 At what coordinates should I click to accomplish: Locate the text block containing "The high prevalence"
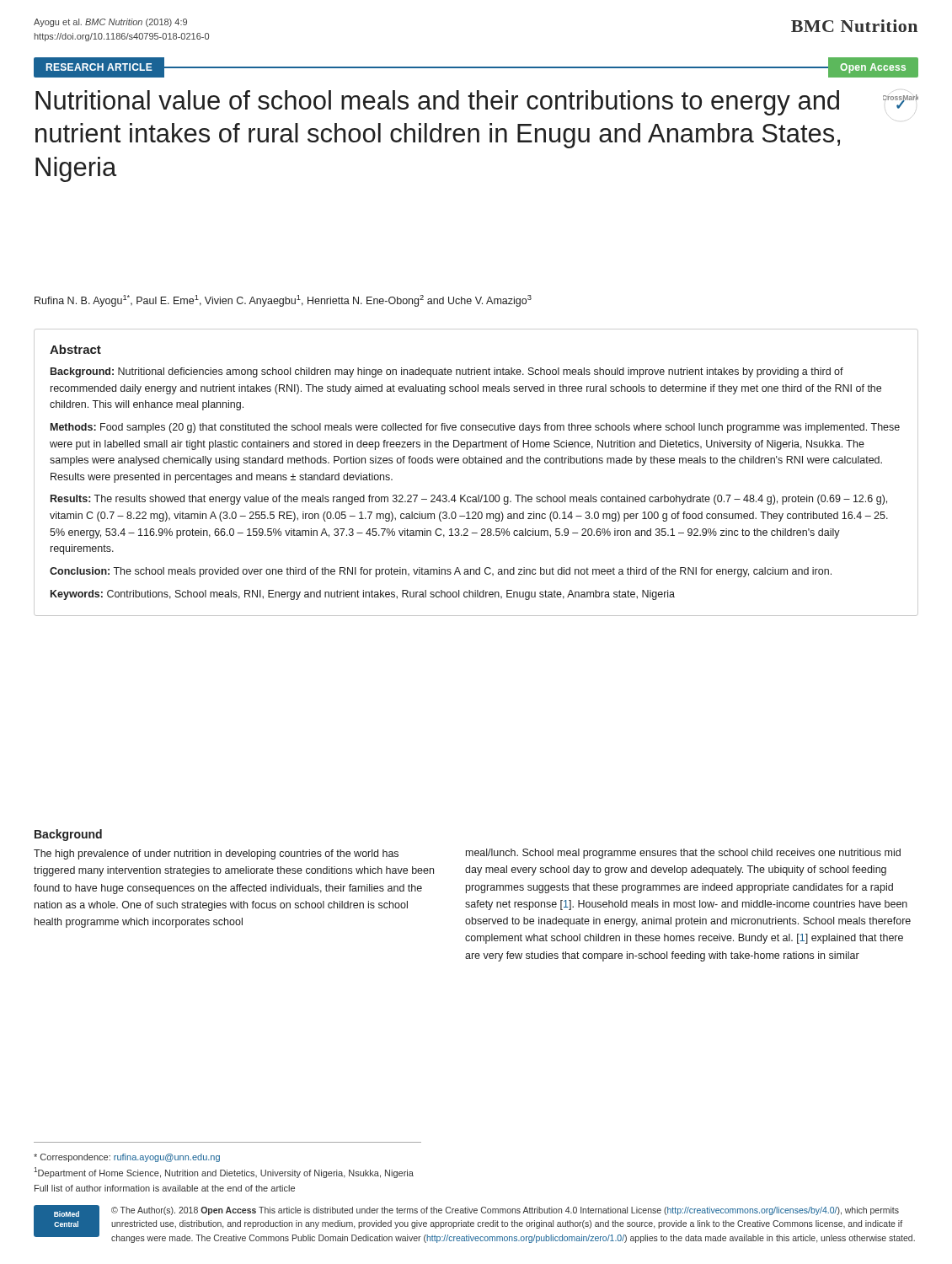[234, 888]
